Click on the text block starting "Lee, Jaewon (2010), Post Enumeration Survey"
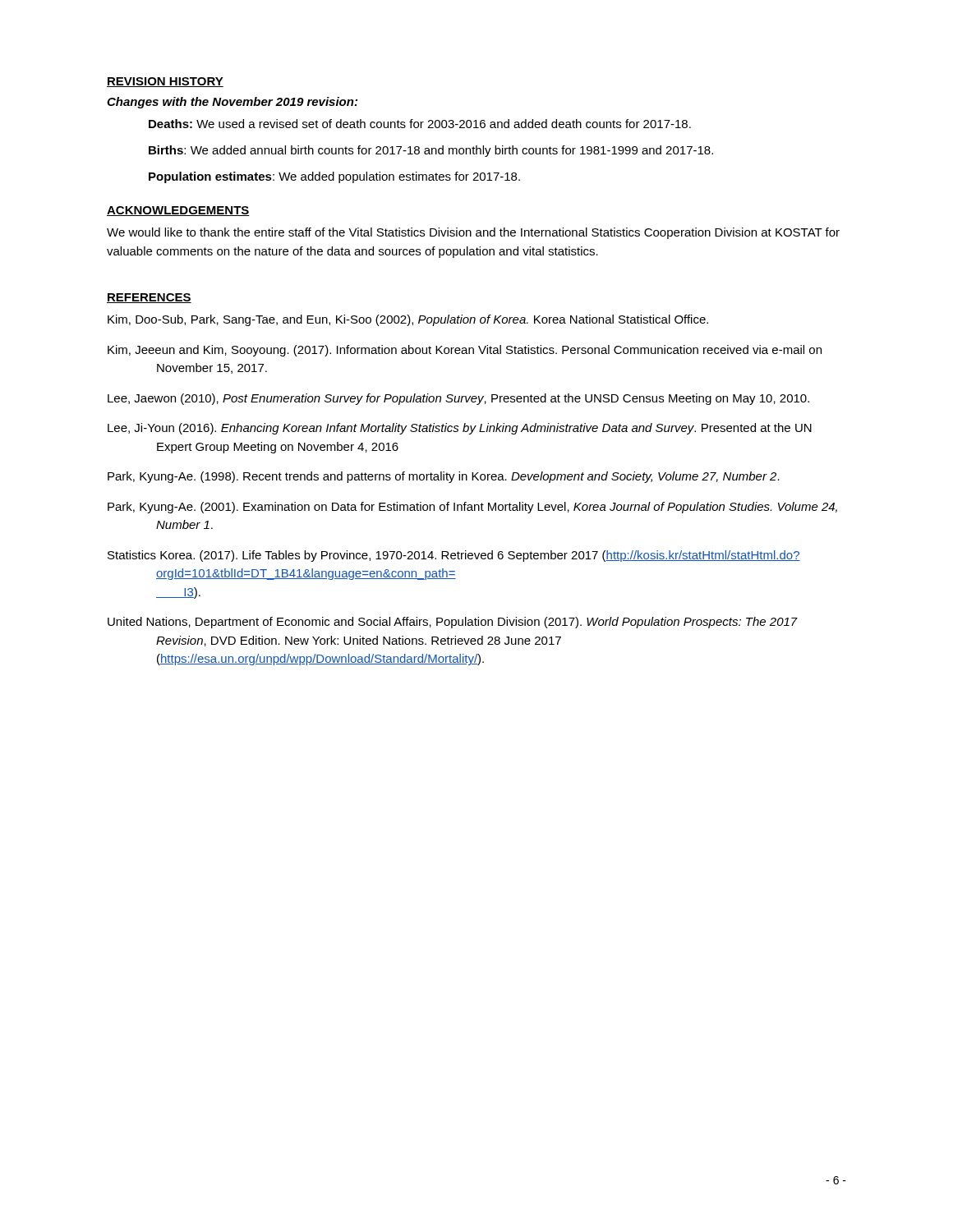The height and width of the screenshot is (1232, 953). tap(459, 398)
